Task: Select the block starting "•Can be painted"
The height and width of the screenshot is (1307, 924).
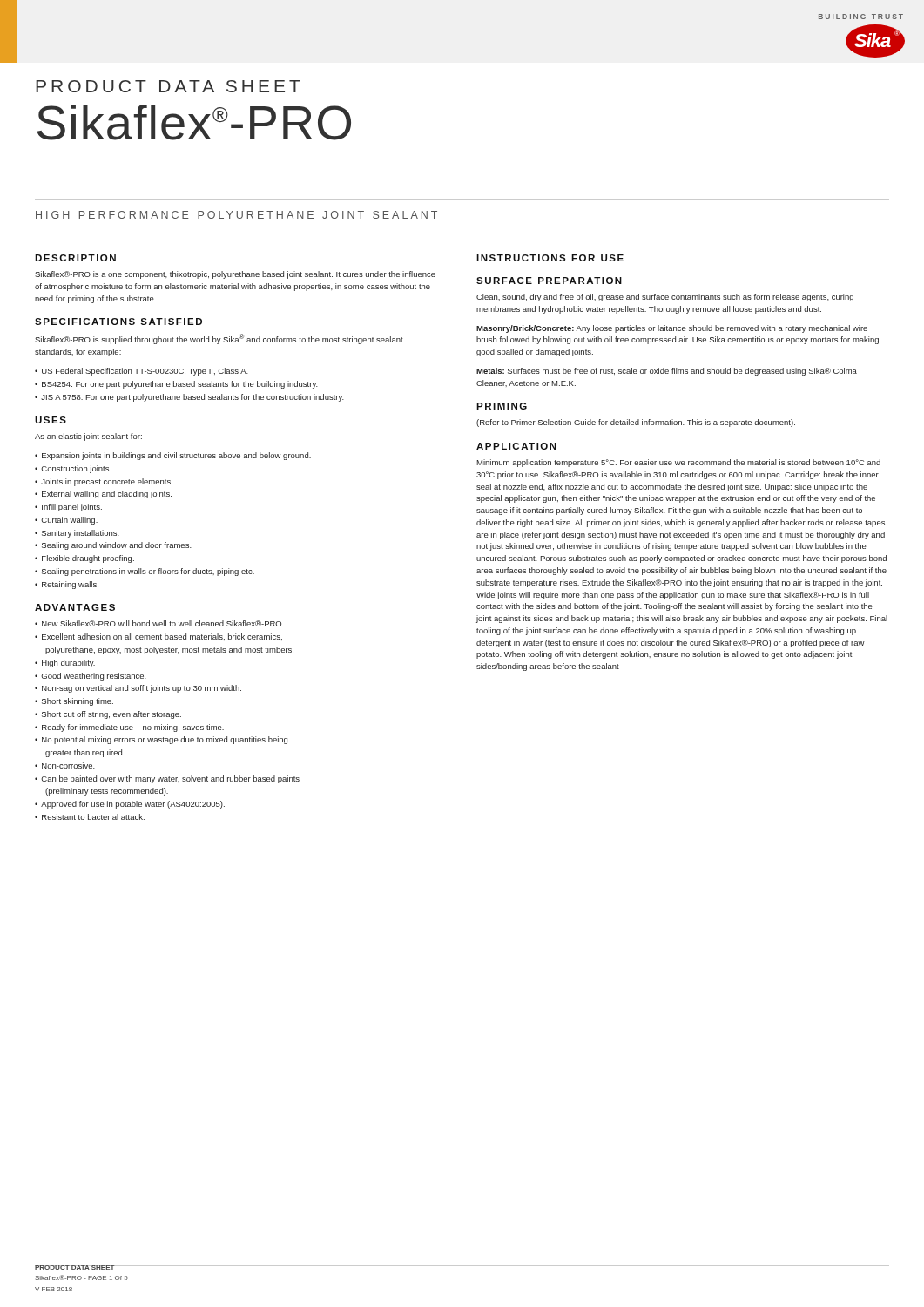Action: pyautogui.click(x=167, y=779)
